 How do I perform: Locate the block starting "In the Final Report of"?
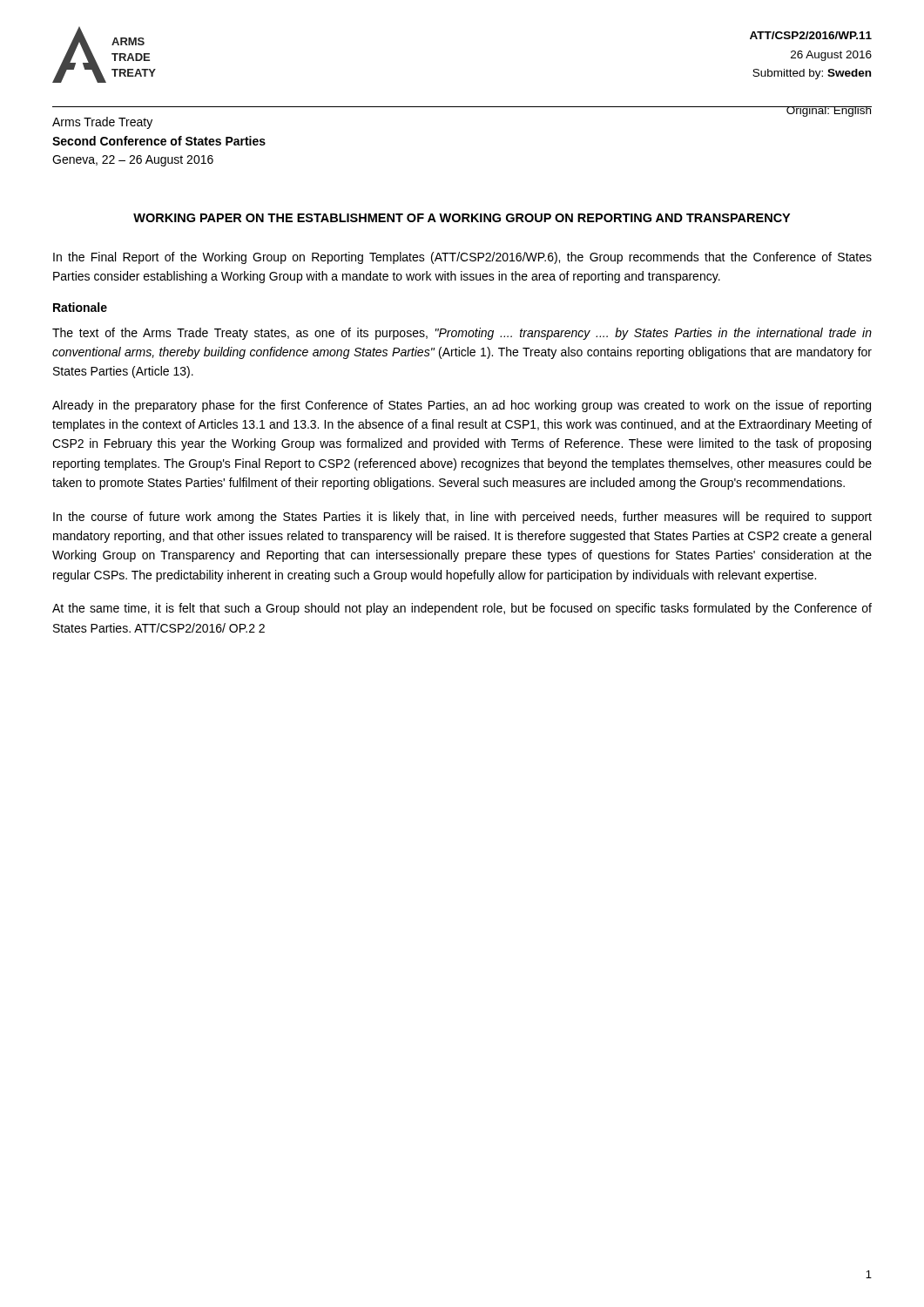tap(462, 267)
